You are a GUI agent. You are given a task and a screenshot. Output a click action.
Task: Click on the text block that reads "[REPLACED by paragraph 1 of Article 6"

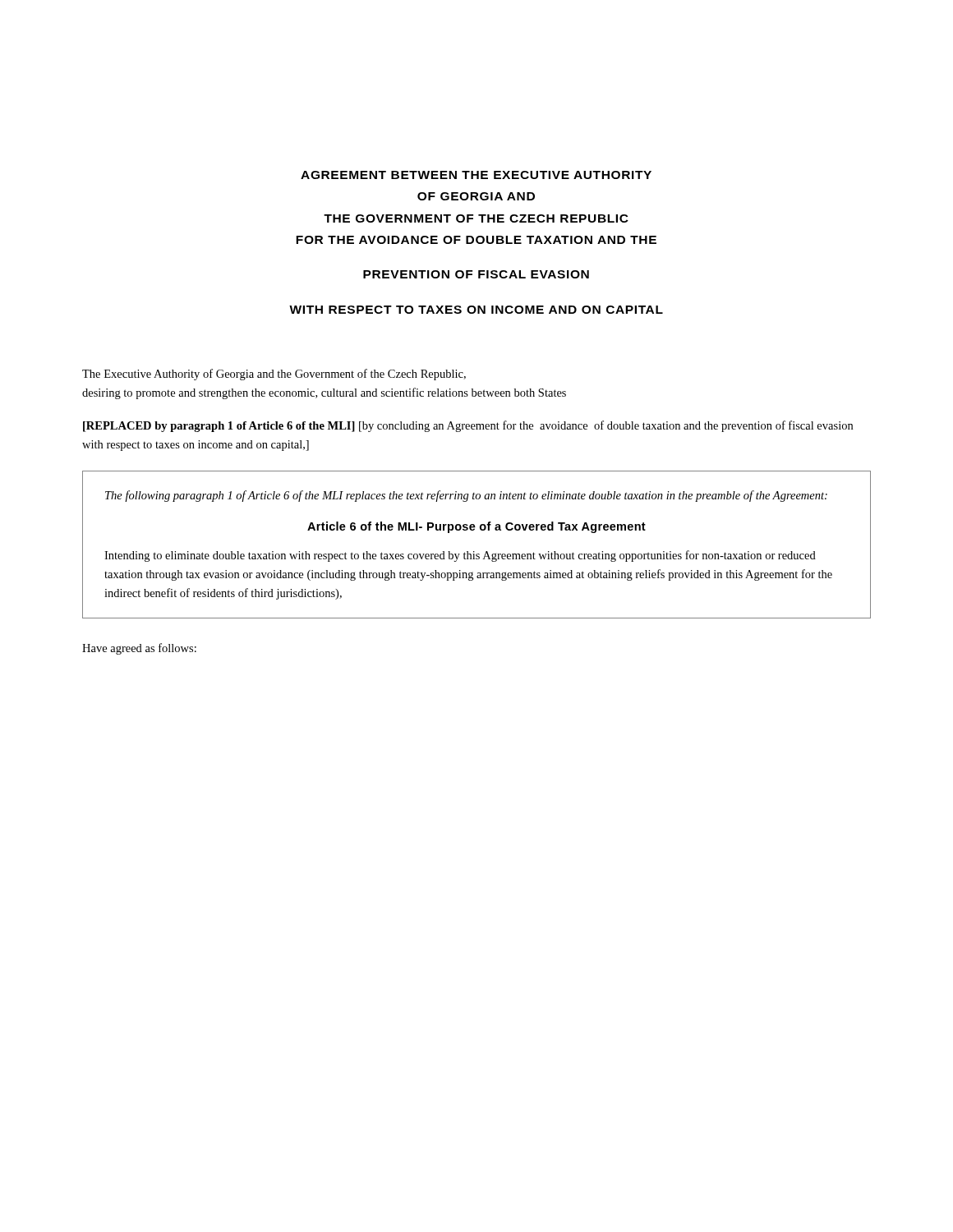[468, 435]
